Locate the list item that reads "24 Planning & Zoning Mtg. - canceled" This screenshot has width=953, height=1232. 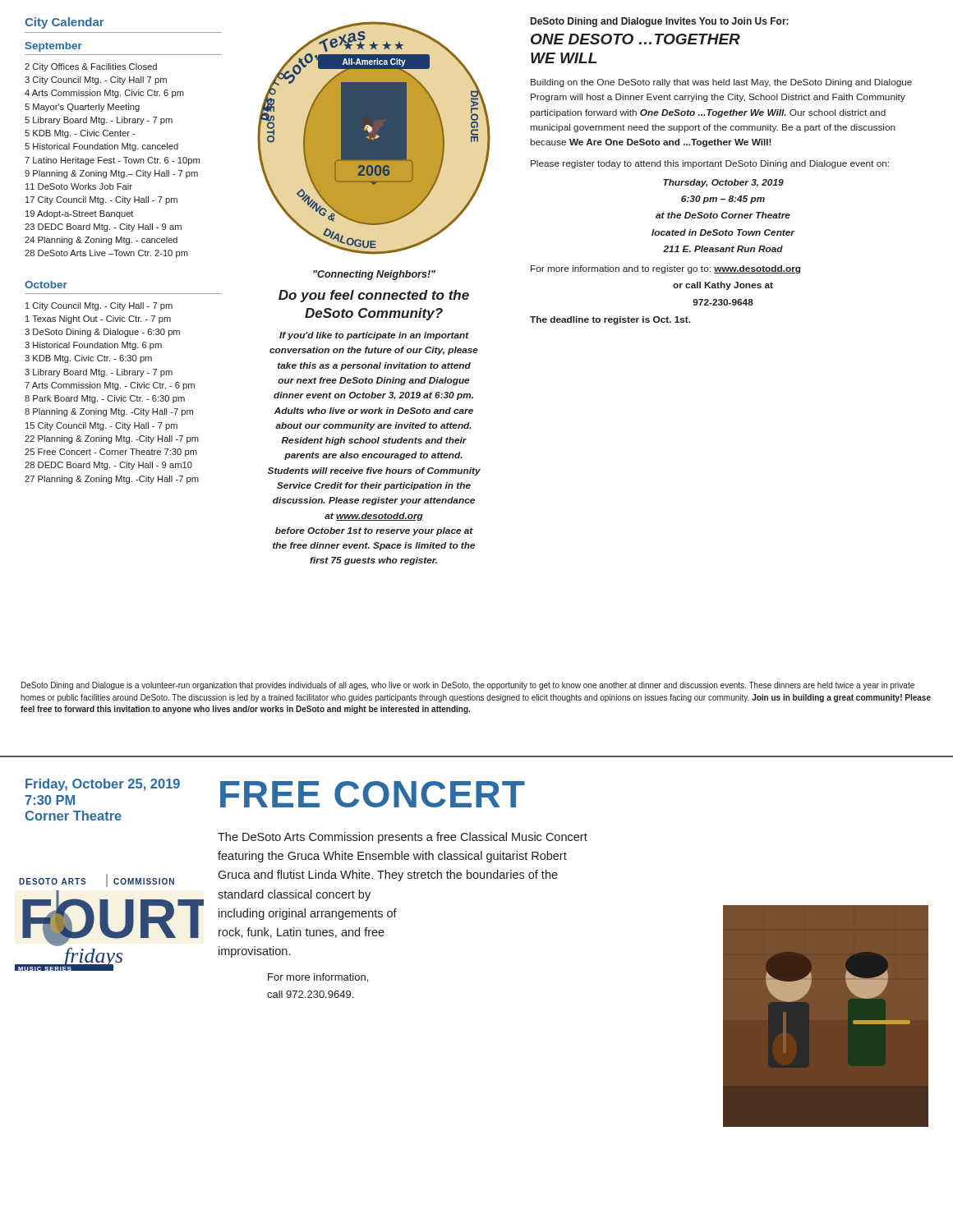pyautogui.click(x=101, y=240)
